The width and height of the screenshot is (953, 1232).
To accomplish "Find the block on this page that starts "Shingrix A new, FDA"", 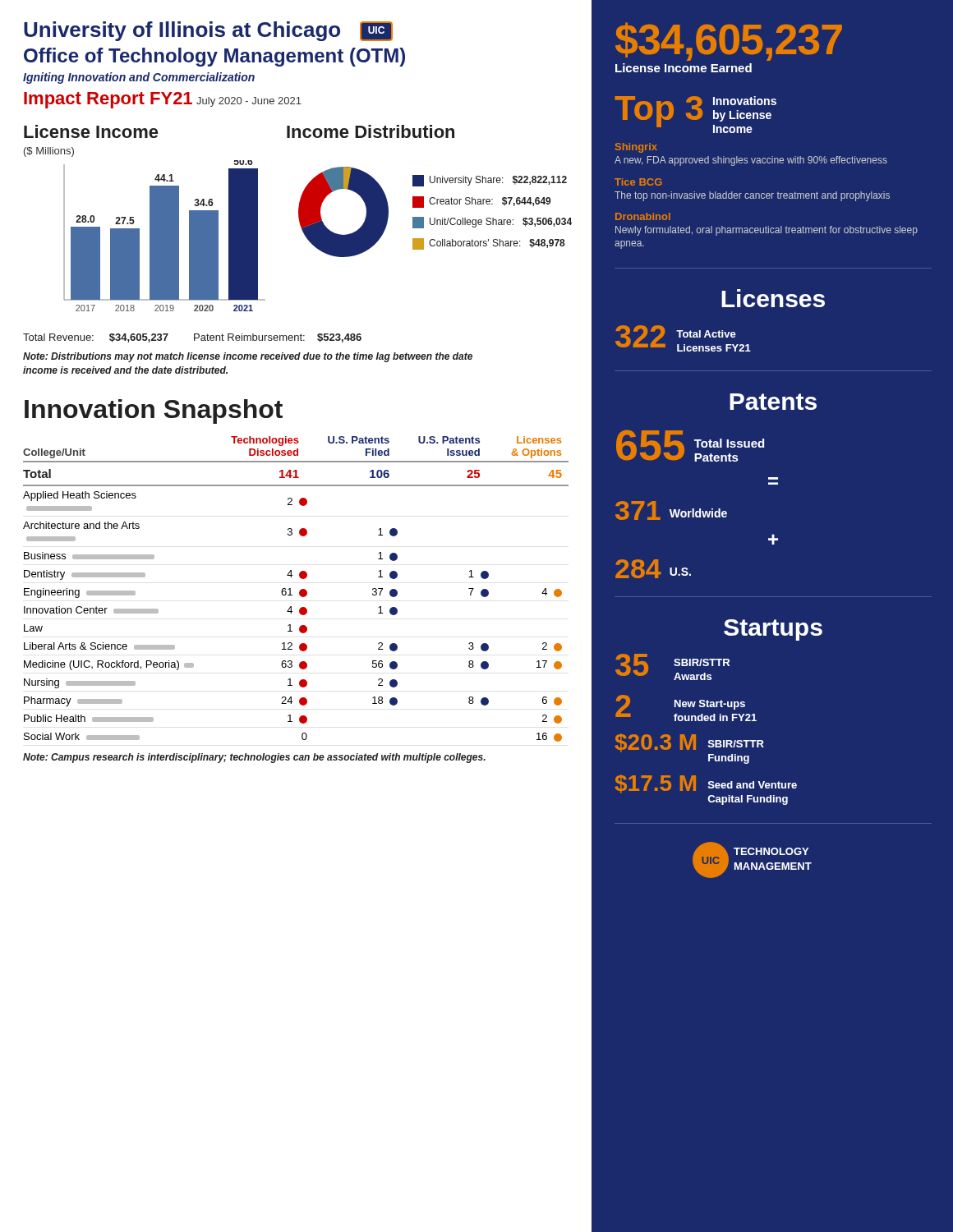I will coord(773,154).
